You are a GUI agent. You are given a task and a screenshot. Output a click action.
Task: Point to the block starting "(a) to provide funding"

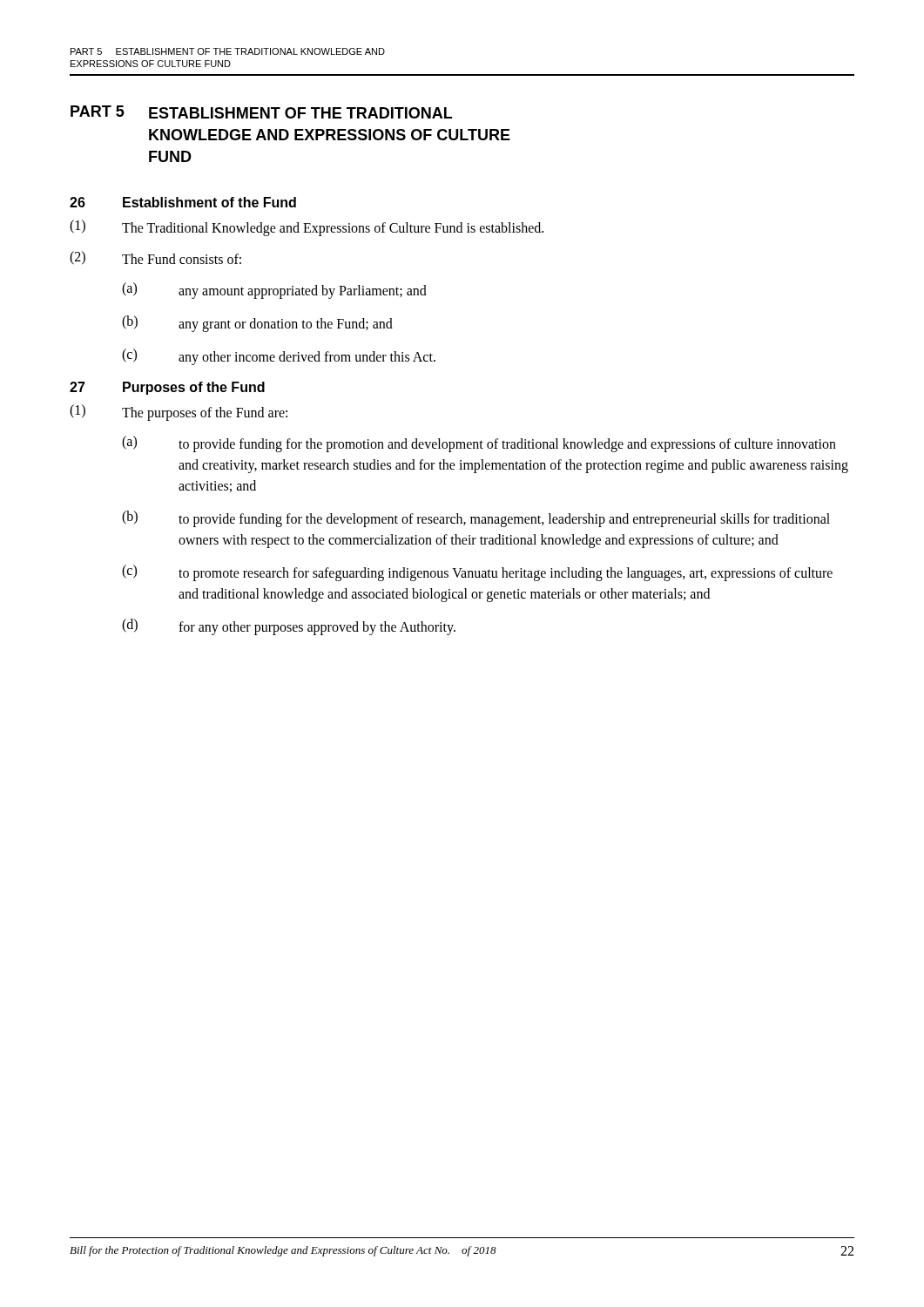tap(488, 465)
